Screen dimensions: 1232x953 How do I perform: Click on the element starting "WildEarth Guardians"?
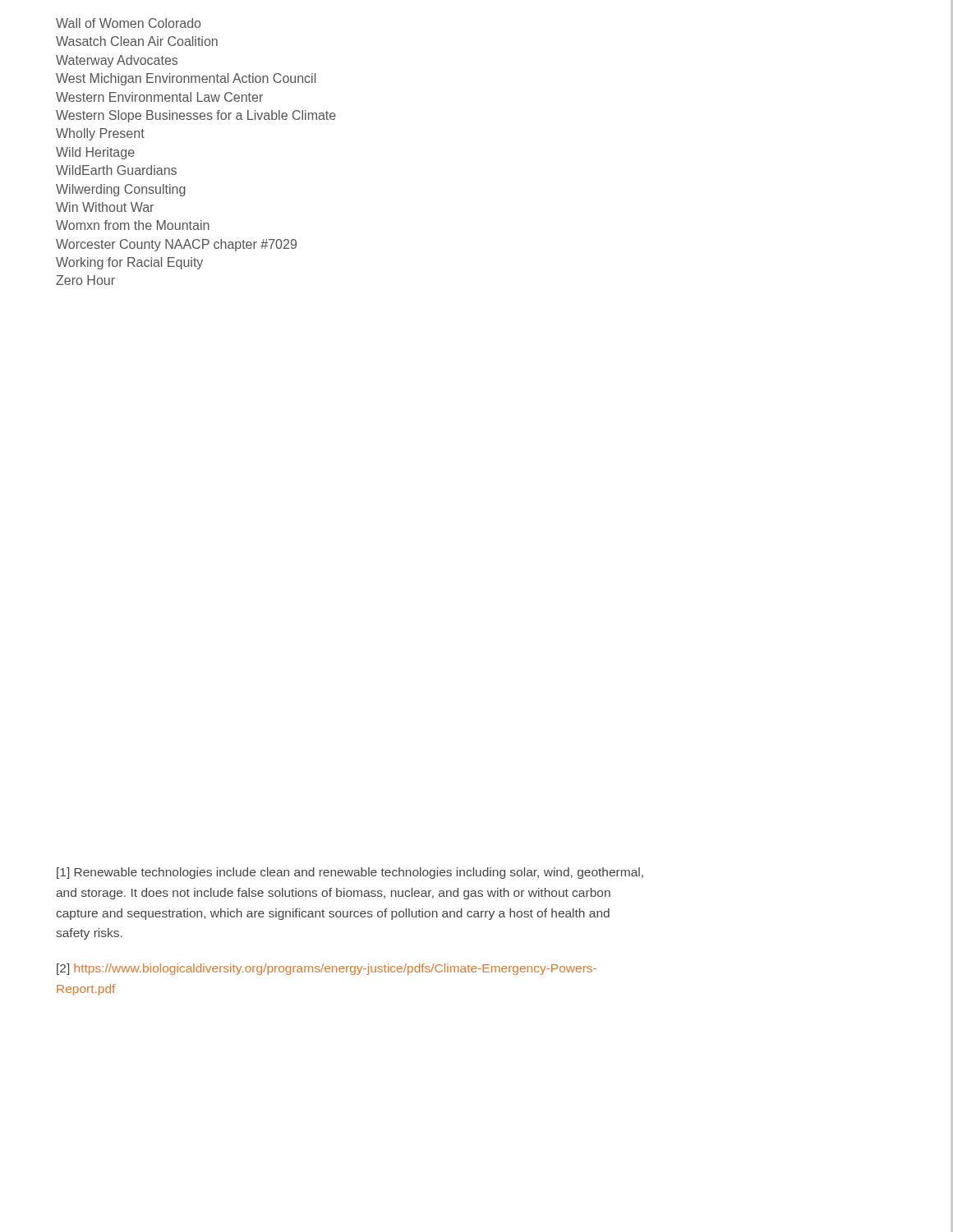pyautogui.click(x=117, y=171)
